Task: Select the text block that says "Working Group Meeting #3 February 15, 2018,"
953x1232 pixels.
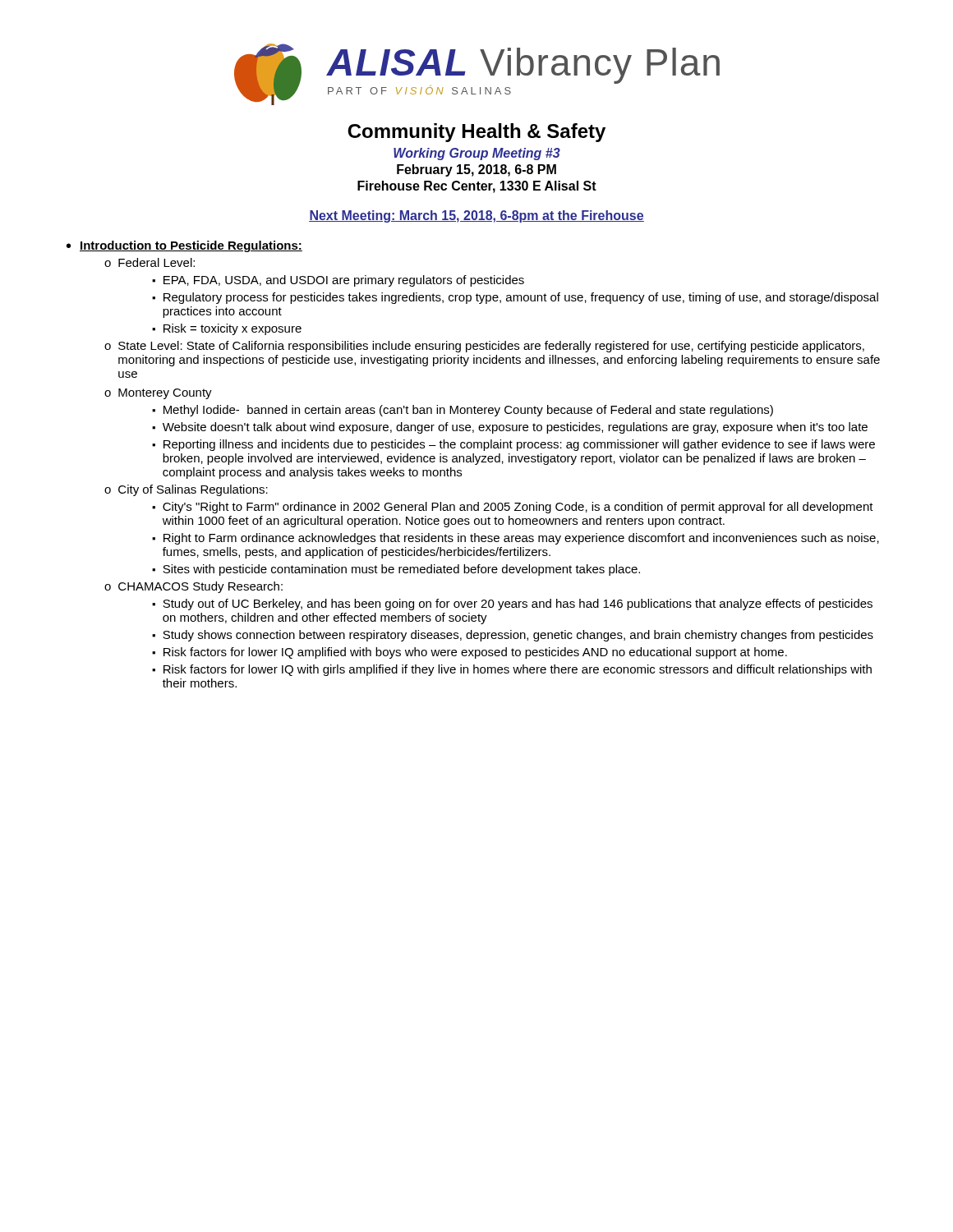Action: [x=476, y=170]
